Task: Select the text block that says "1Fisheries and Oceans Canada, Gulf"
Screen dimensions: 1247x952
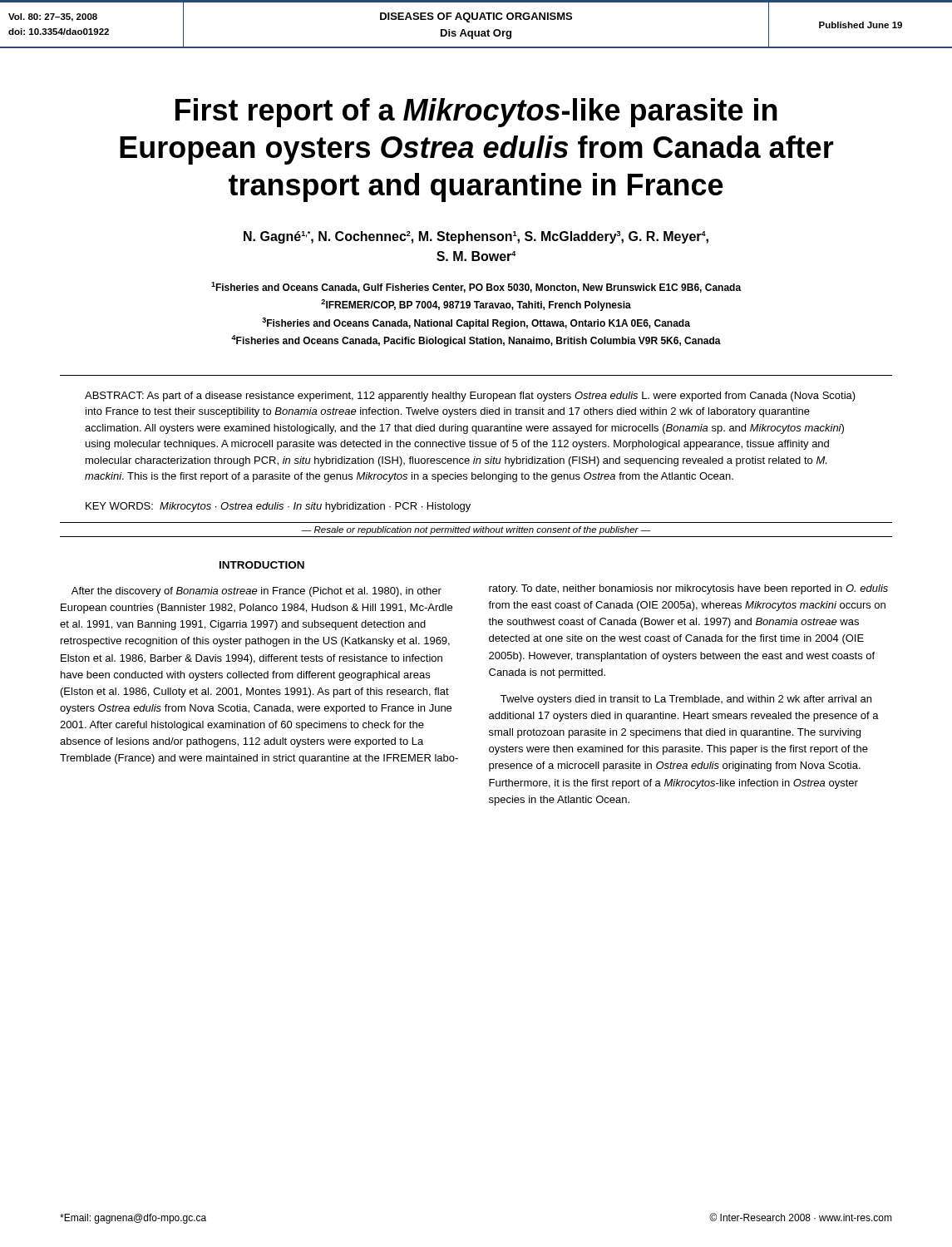Action: [x=476, y=313]
